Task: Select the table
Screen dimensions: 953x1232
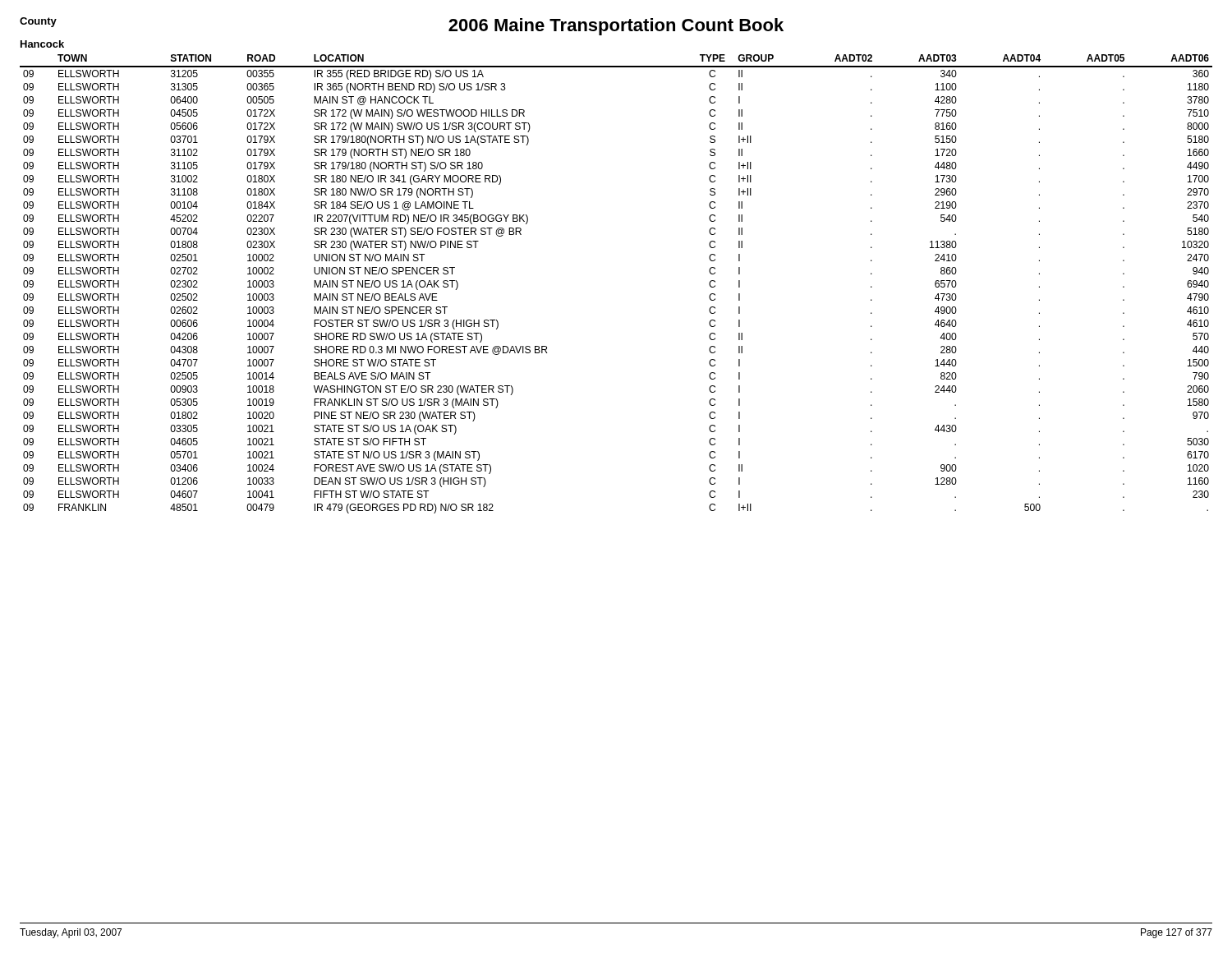Action: (x=616, y=283)
